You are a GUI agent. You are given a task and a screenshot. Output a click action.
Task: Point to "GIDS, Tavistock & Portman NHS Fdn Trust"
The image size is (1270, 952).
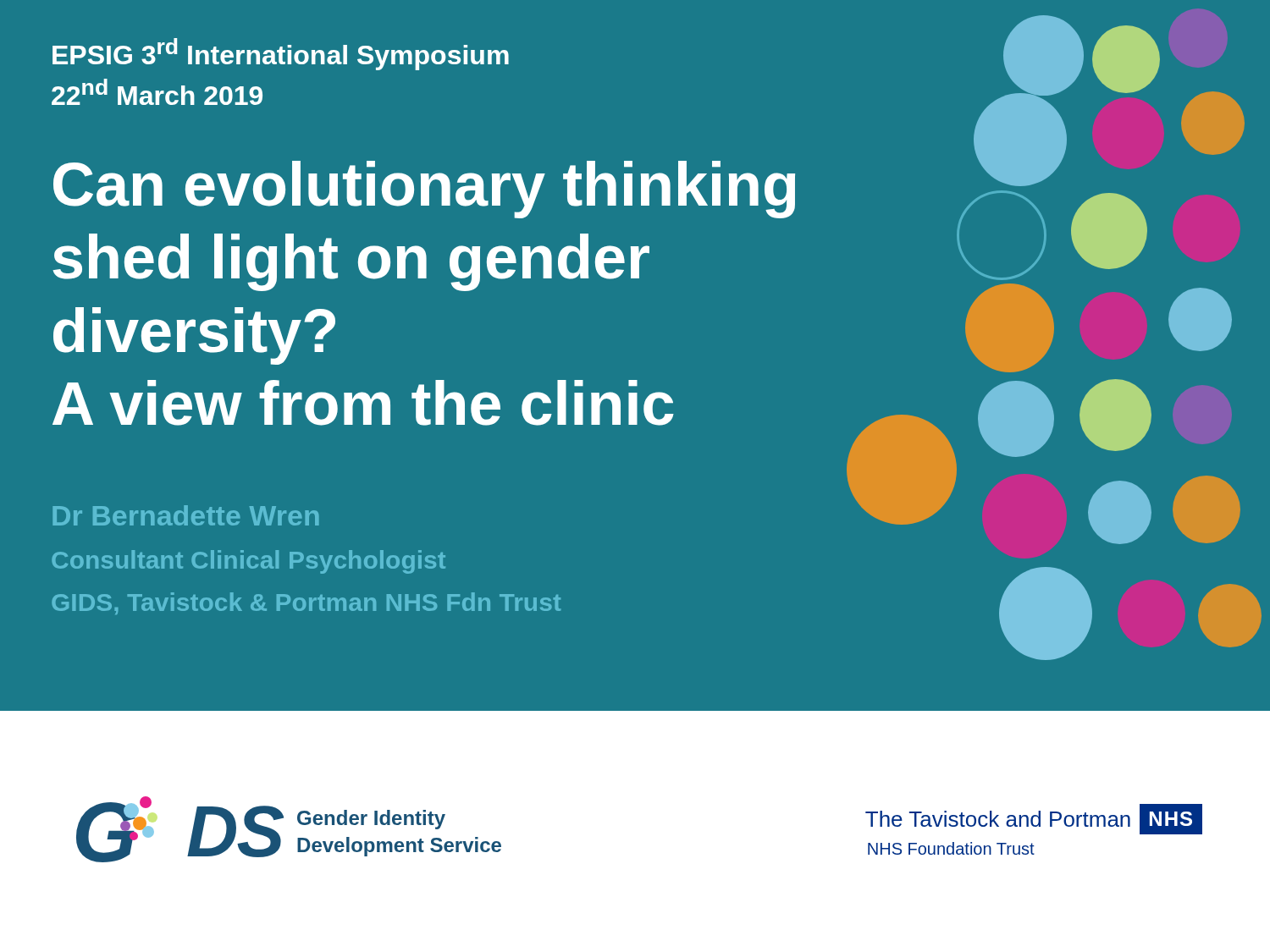(x=306, y=602)
